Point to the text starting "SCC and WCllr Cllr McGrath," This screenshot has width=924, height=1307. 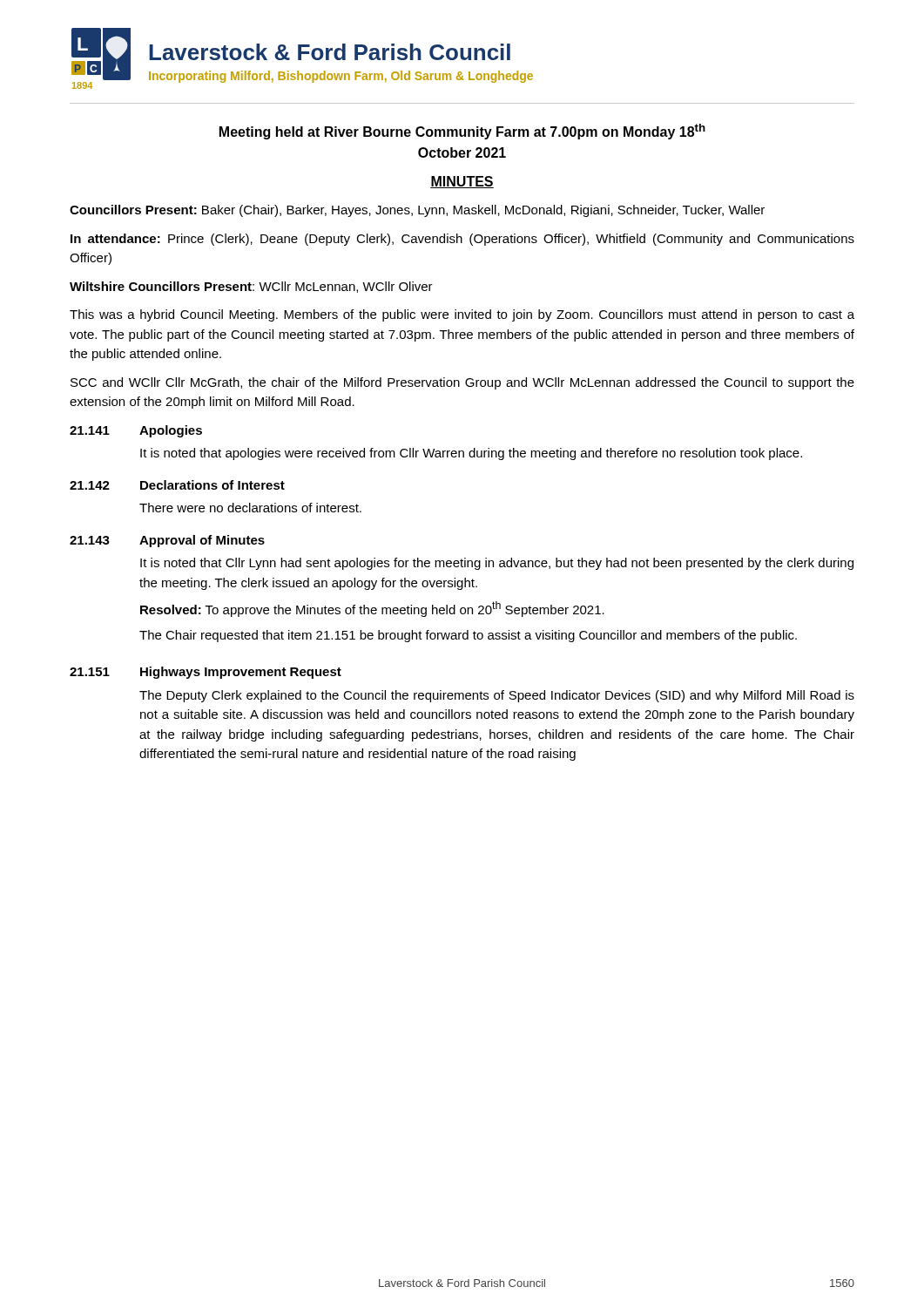click(462, 392)
